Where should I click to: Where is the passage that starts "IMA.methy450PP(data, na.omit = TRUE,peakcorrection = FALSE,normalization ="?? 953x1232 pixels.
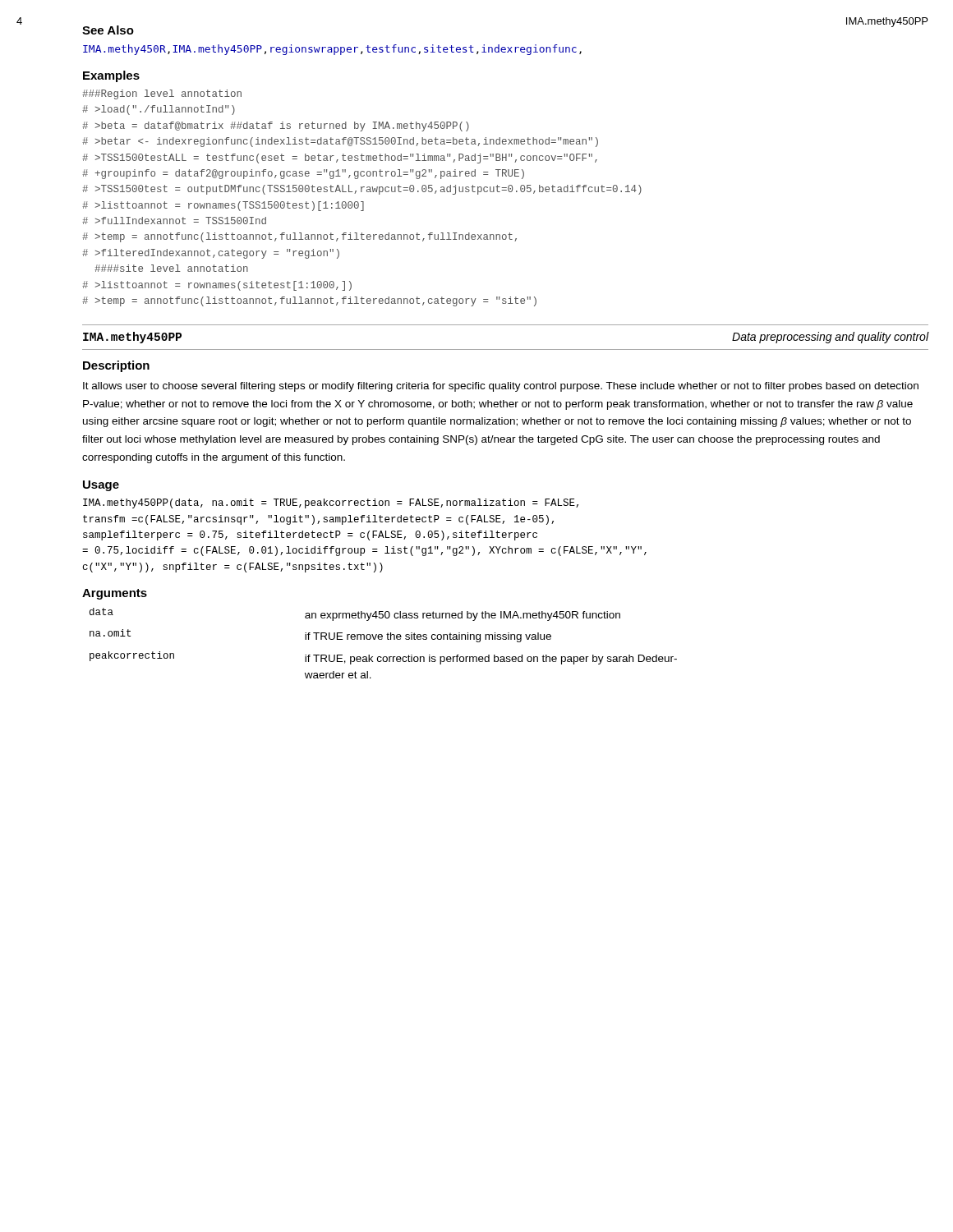pyautogui.click(x=366, y=535)
